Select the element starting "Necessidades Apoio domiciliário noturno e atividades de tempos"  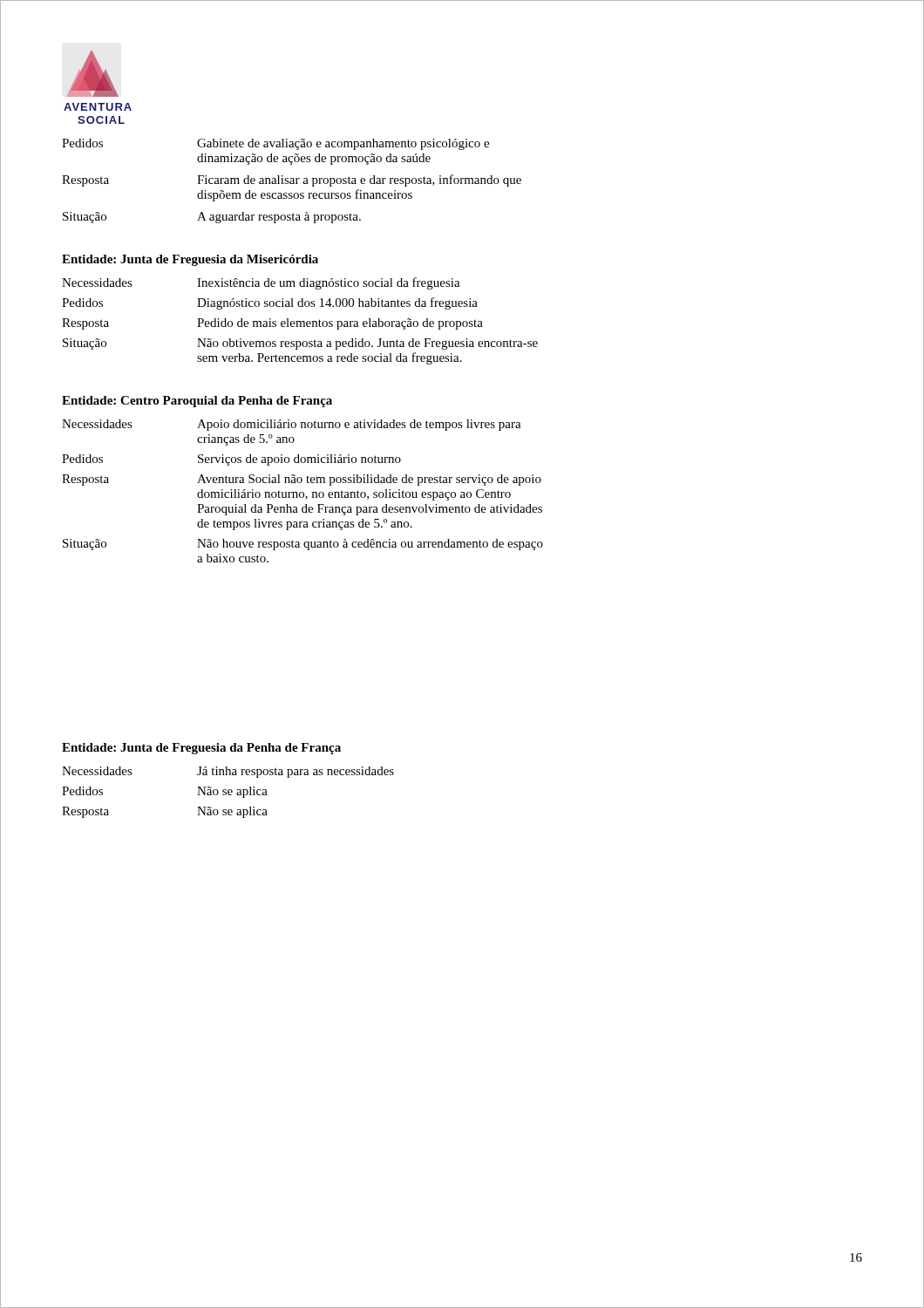[462, 432]
